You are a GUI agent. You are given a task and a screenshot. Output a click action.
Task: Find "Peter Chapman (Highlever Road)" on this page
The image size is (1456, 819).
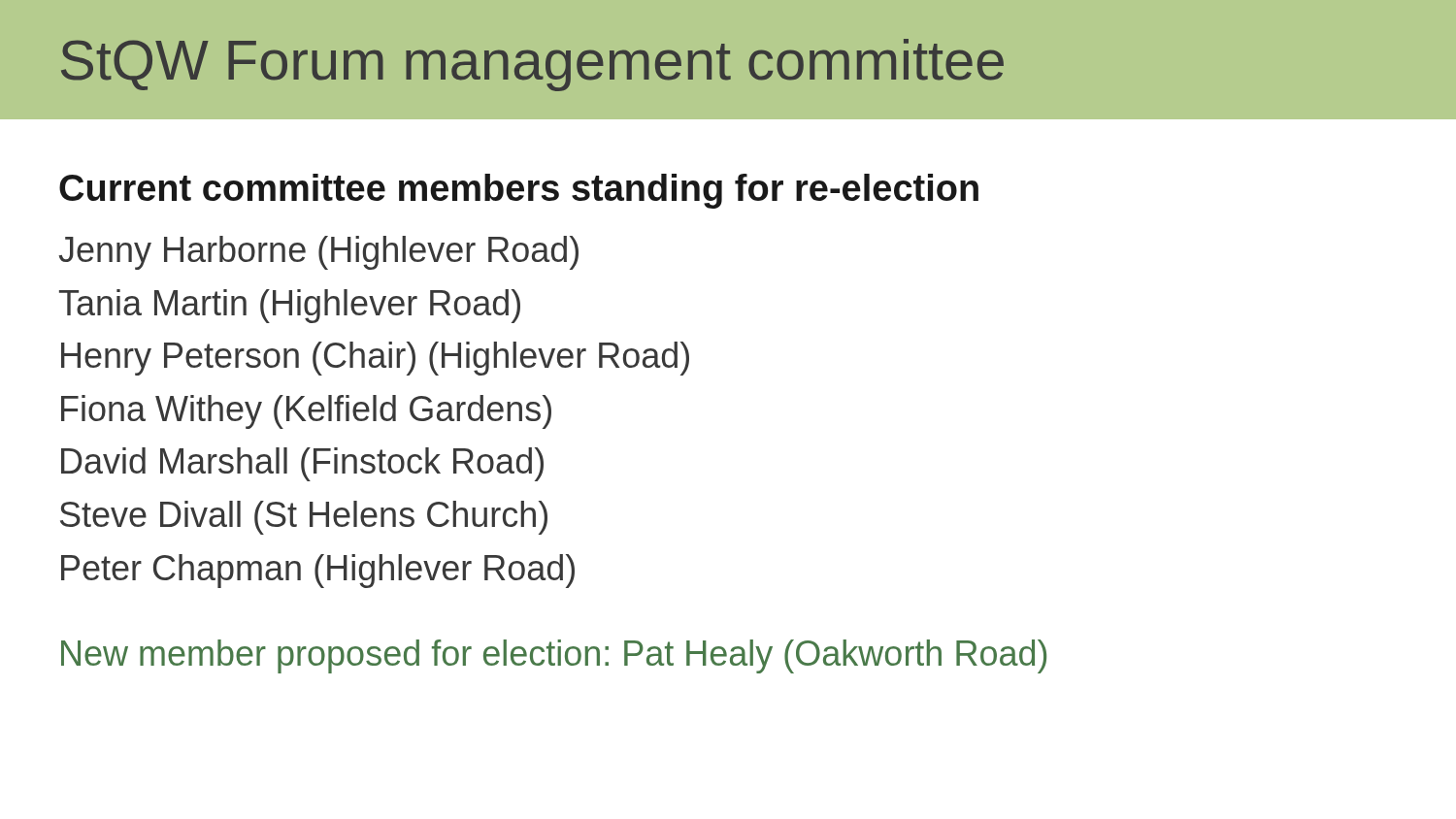coord(318,568)
